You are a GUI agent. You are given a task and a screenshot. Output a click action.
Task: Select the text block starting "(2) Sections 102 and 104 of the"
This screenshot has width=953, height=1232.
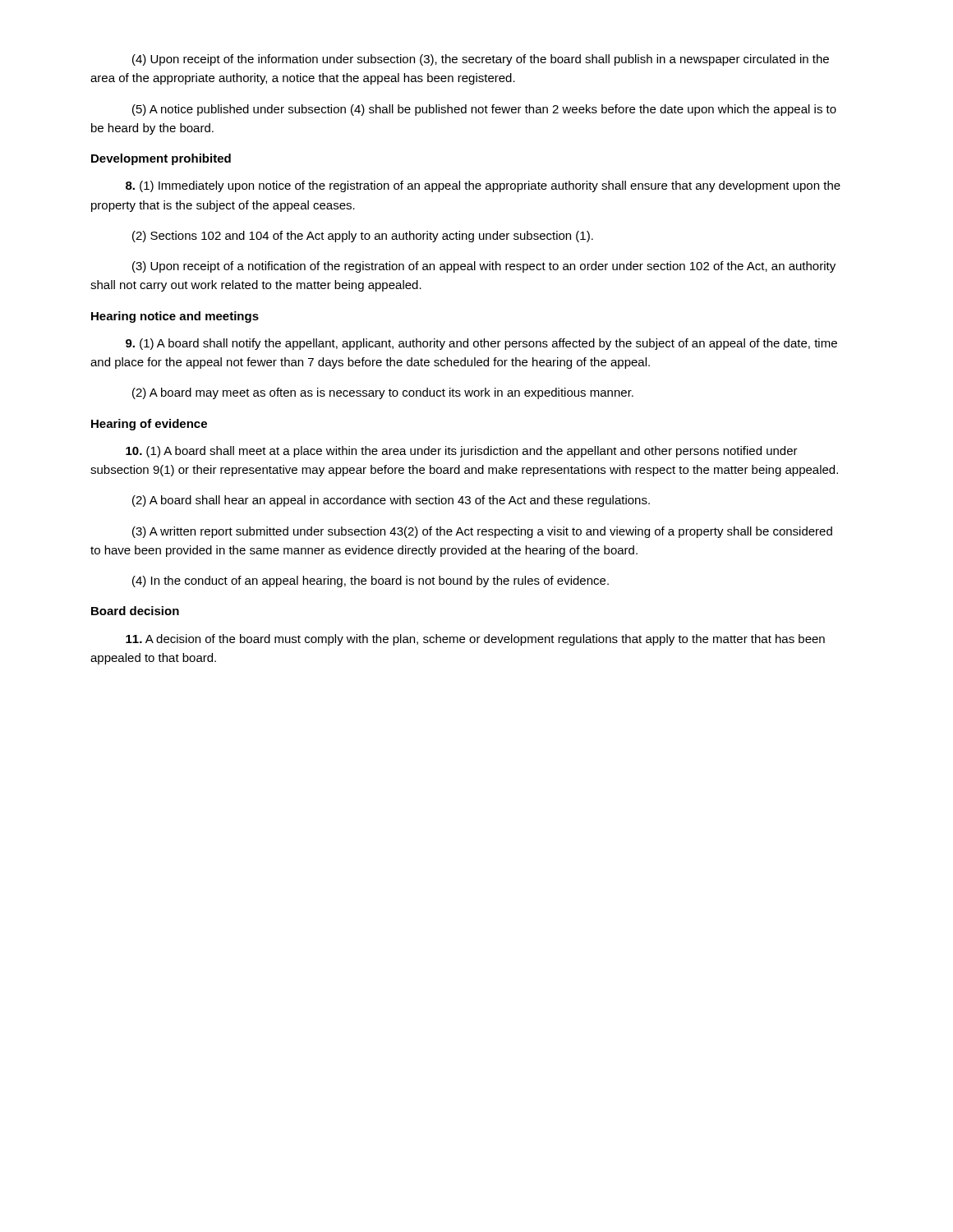pos(489,235)
